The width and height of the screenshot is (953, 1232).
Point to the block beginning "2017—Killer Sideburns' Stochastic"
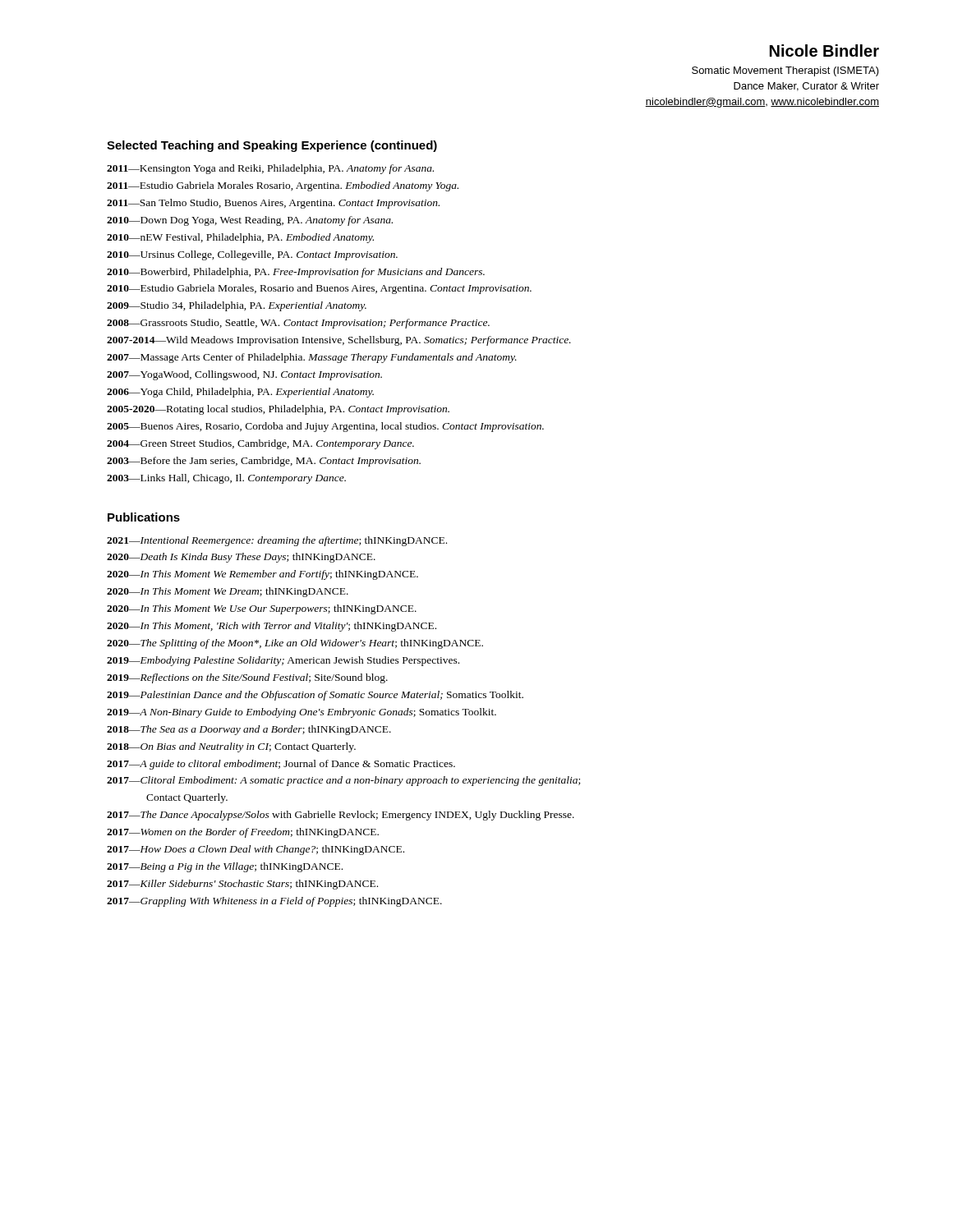coord(243,883)
